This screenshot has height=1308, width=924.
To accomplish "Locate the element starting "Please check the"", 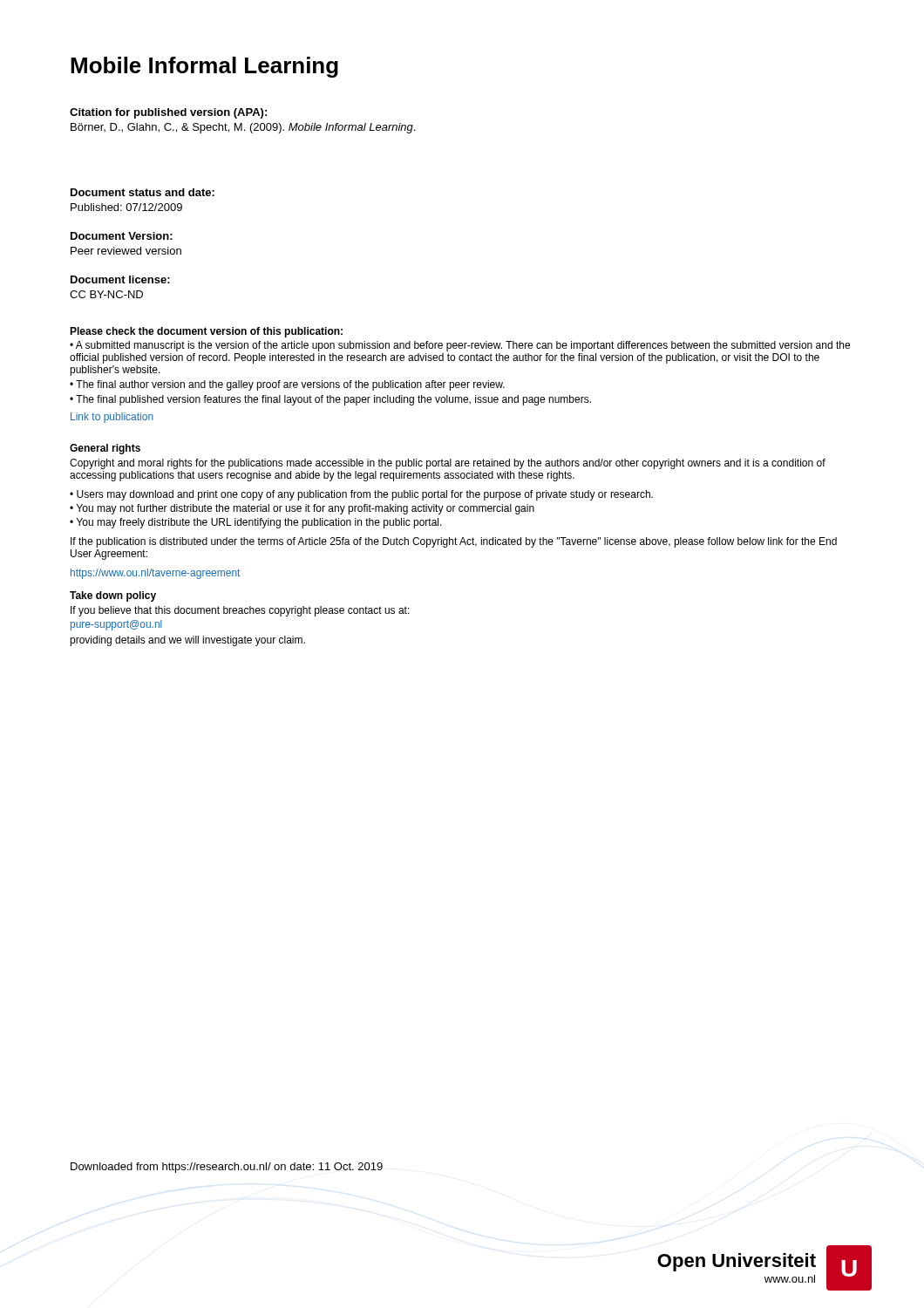I will click(462, 331).
